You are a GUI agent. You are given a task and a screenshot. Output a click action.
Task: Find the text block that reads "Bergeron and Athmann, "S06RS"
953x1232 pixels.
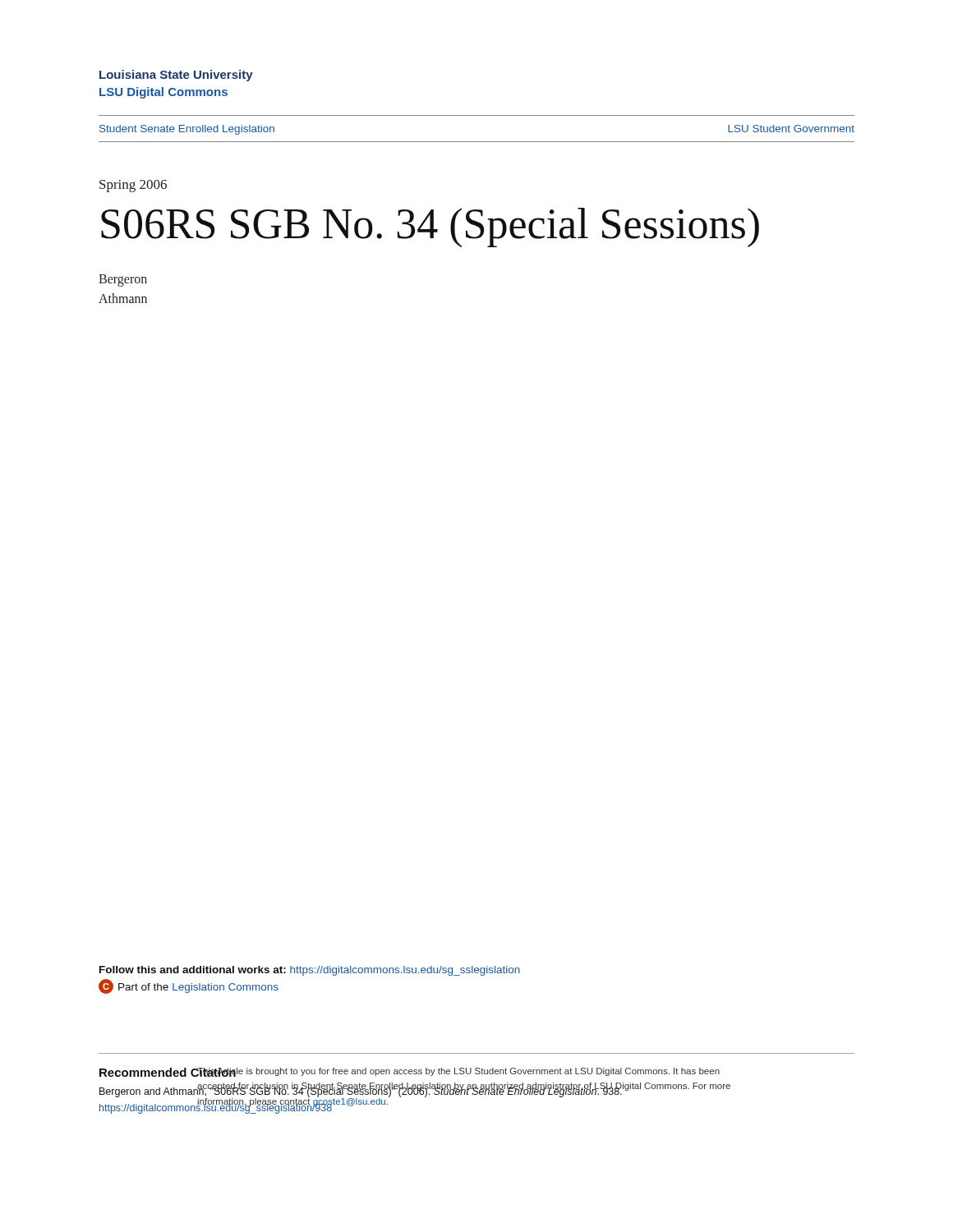[361, 1100]
